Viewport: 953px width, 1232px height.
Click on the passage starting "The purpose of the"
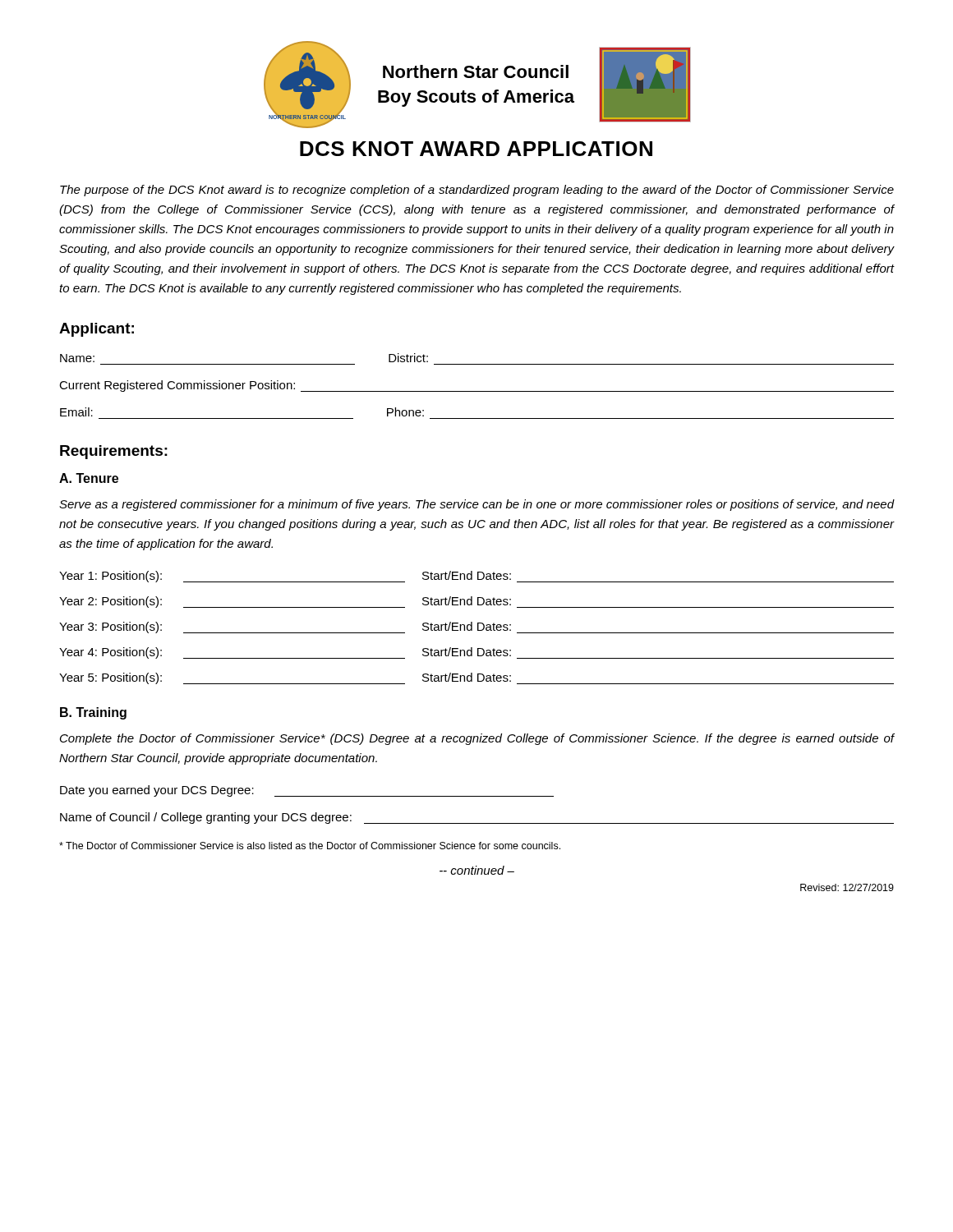476,239
